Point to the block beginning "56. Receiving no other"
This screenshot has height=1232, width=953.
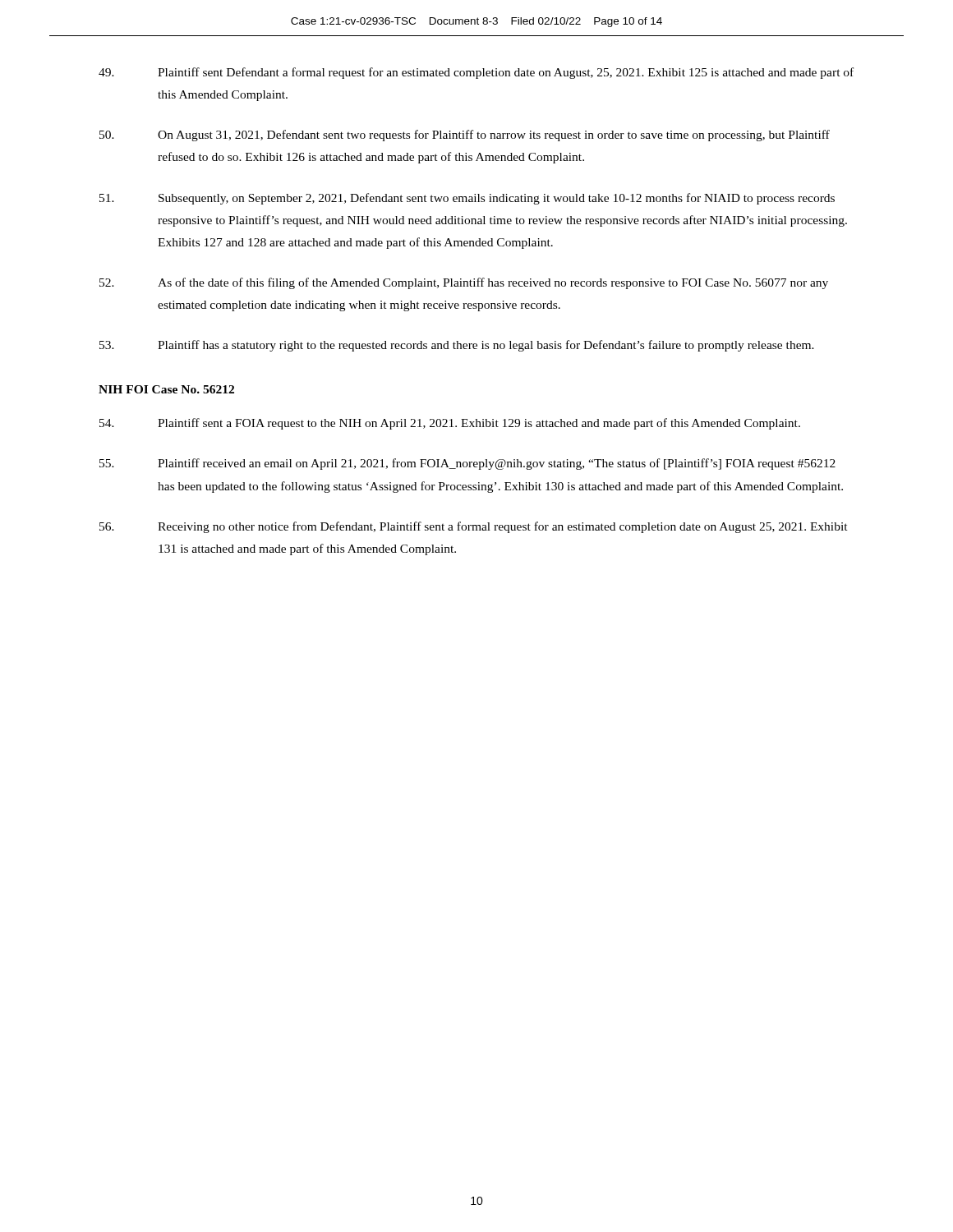tap(476, 537)
